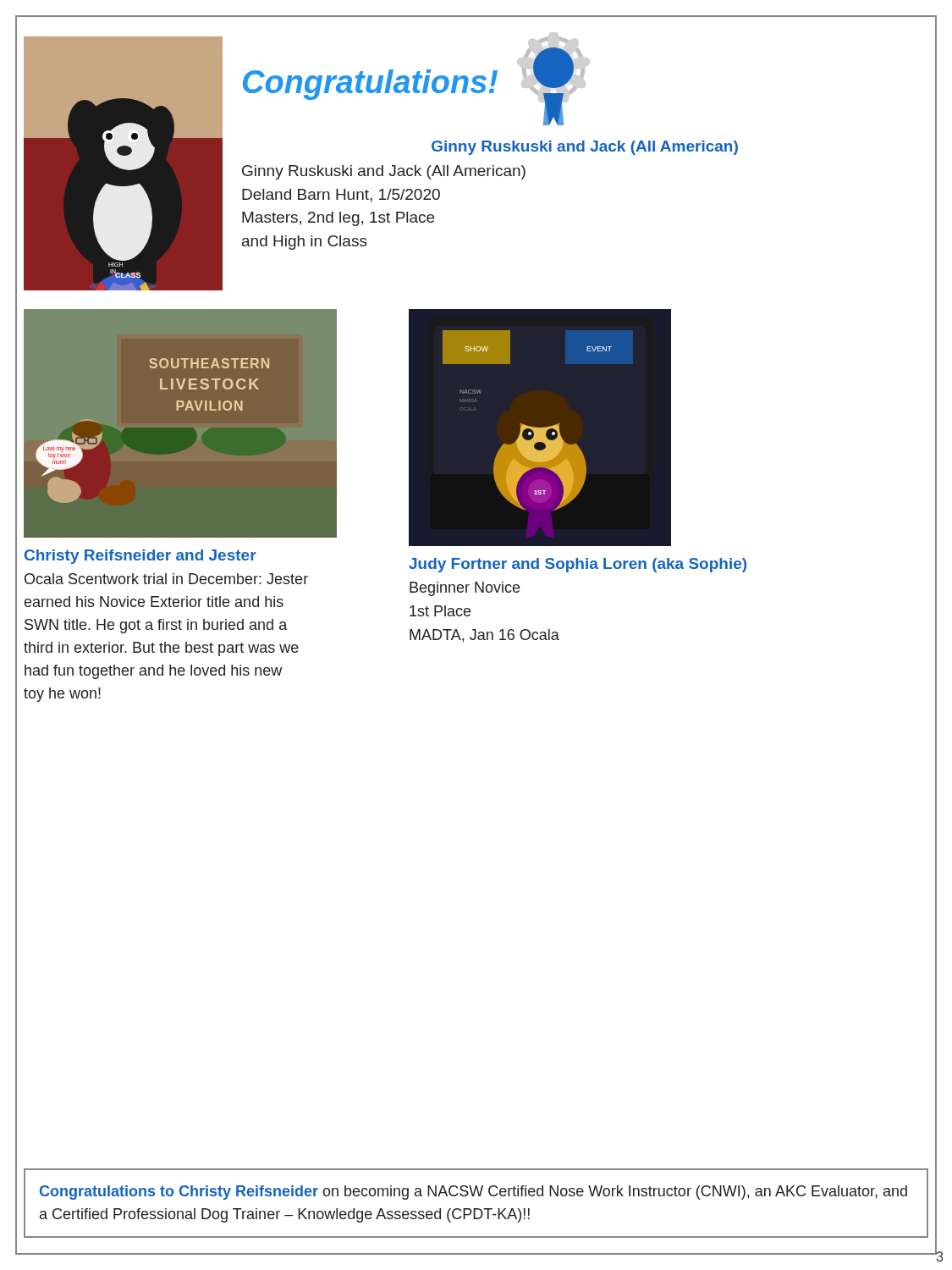Locate the block of text that opens with "Ginny Ruskuski and Jack (All American) Deland Barn"

pyautogui.click(x=384, y=206)
